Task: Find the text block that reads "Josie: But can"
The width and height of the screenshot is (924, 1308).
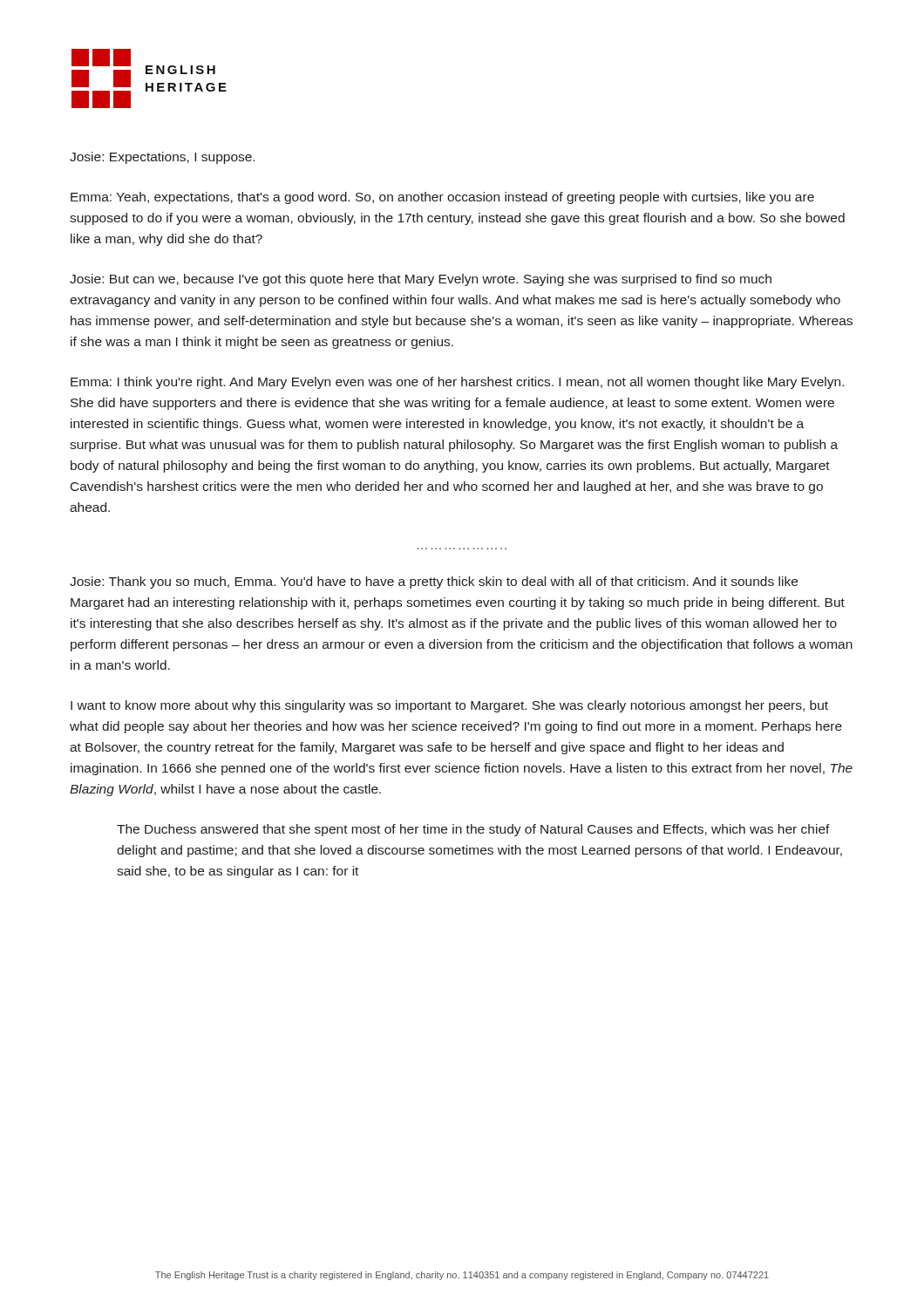Action: 461,310
